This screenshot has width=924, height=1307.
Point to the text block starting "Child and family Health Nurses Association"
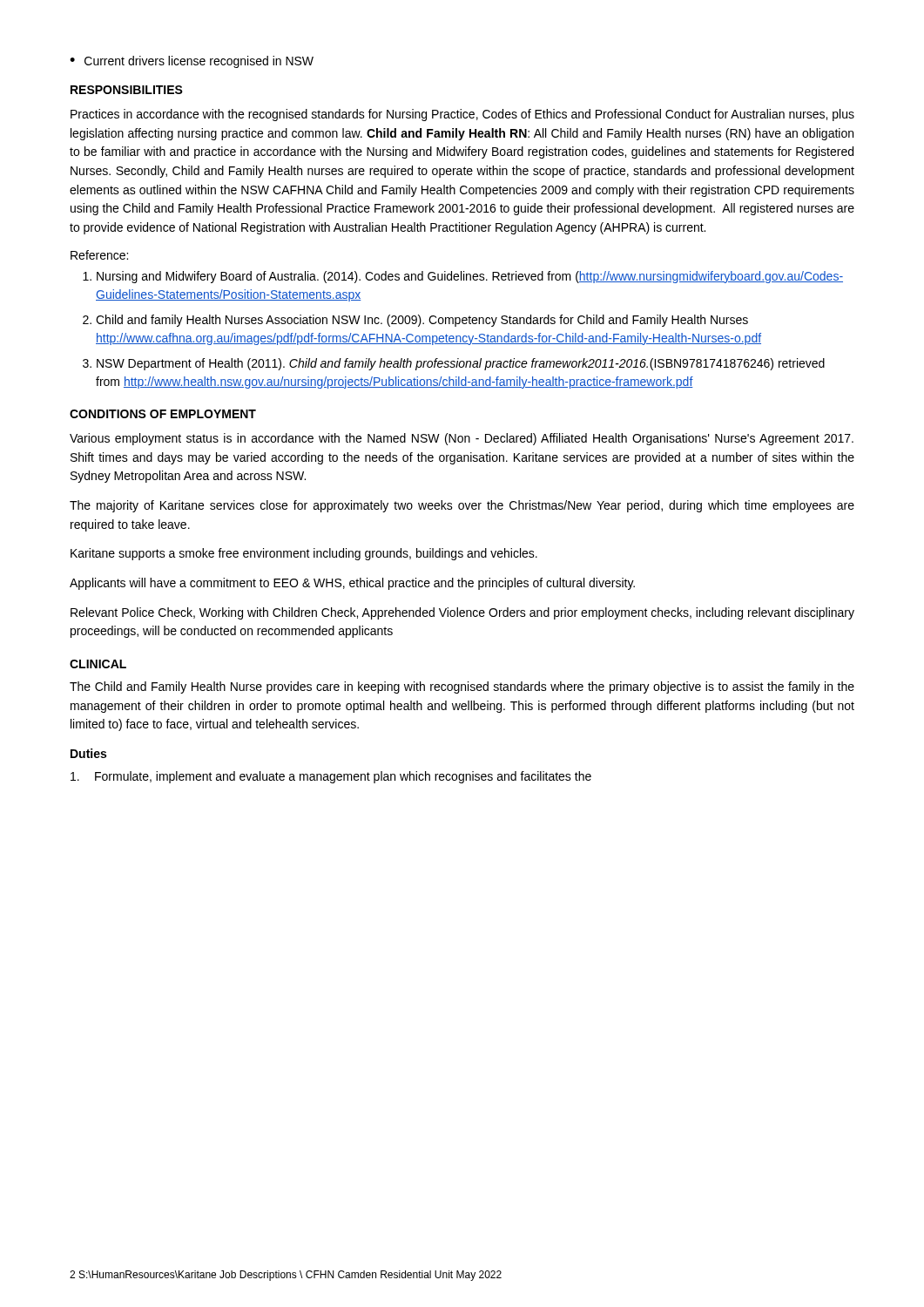pos(429,329)
